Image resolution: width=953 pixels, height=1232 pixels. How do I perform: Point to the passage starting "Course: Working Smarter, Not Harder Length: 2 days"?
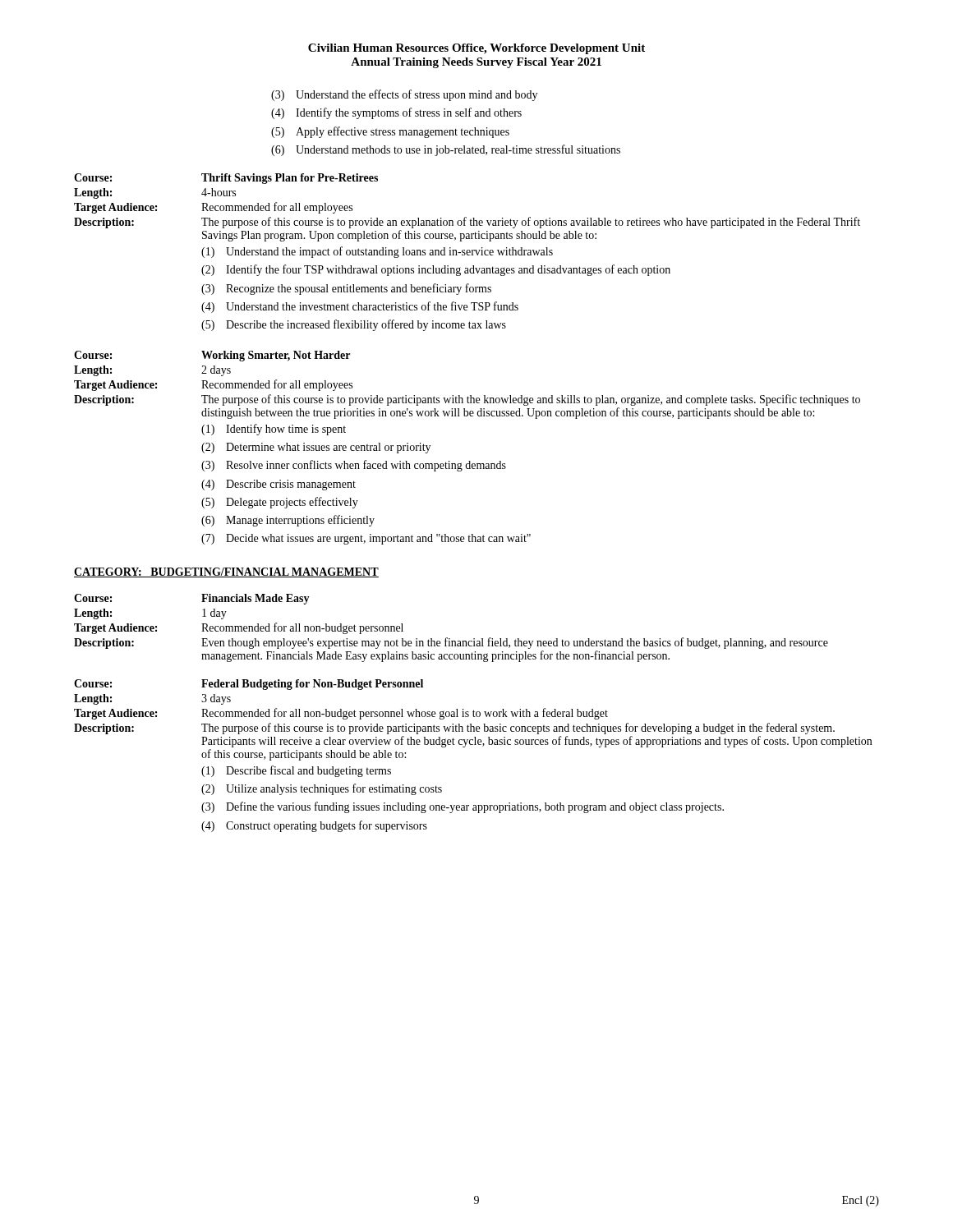pyautogui.click(x=212, y=356)
